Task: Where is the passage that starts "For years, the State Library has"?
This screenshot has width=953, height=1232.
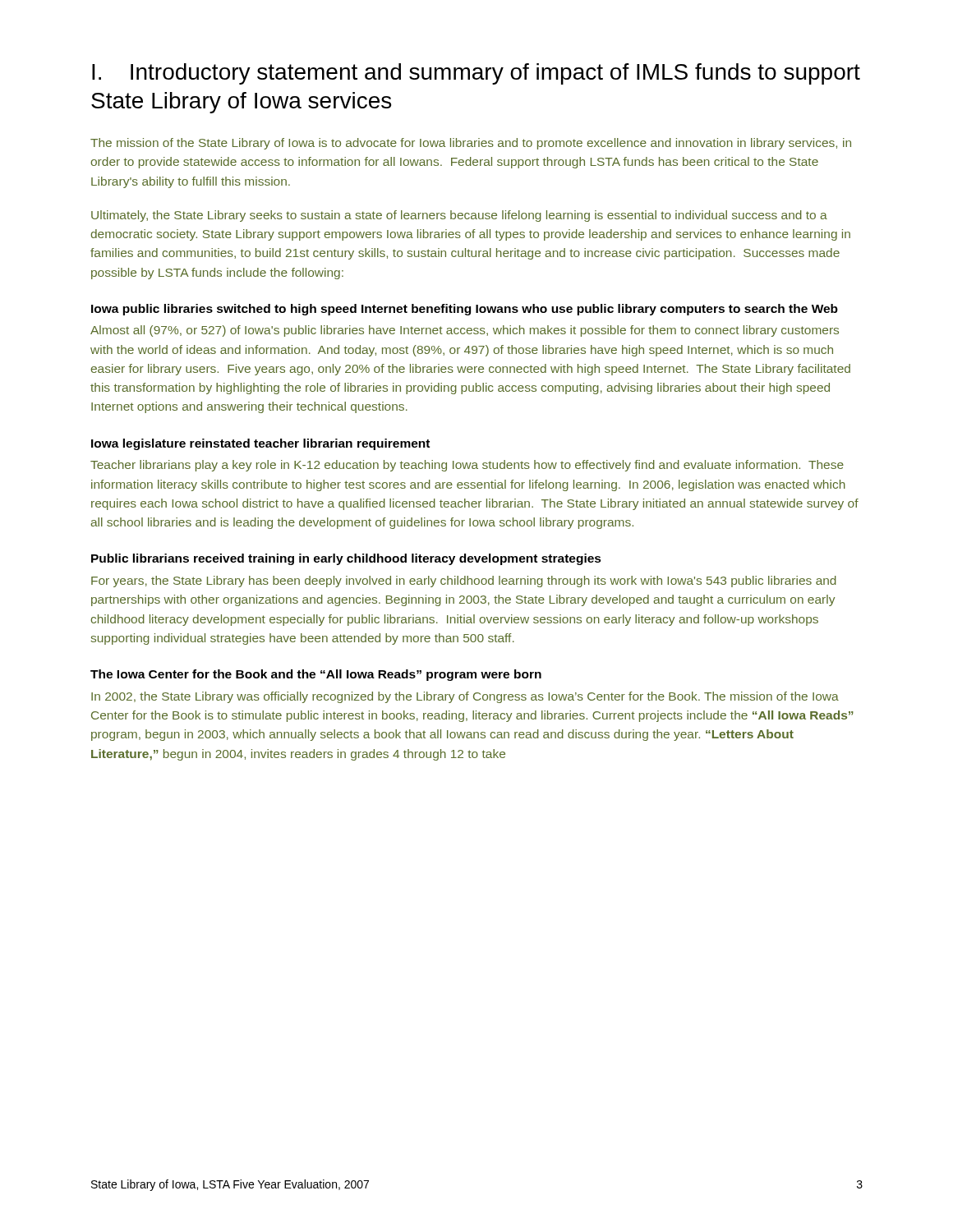Action: click(x=464, y=609)
